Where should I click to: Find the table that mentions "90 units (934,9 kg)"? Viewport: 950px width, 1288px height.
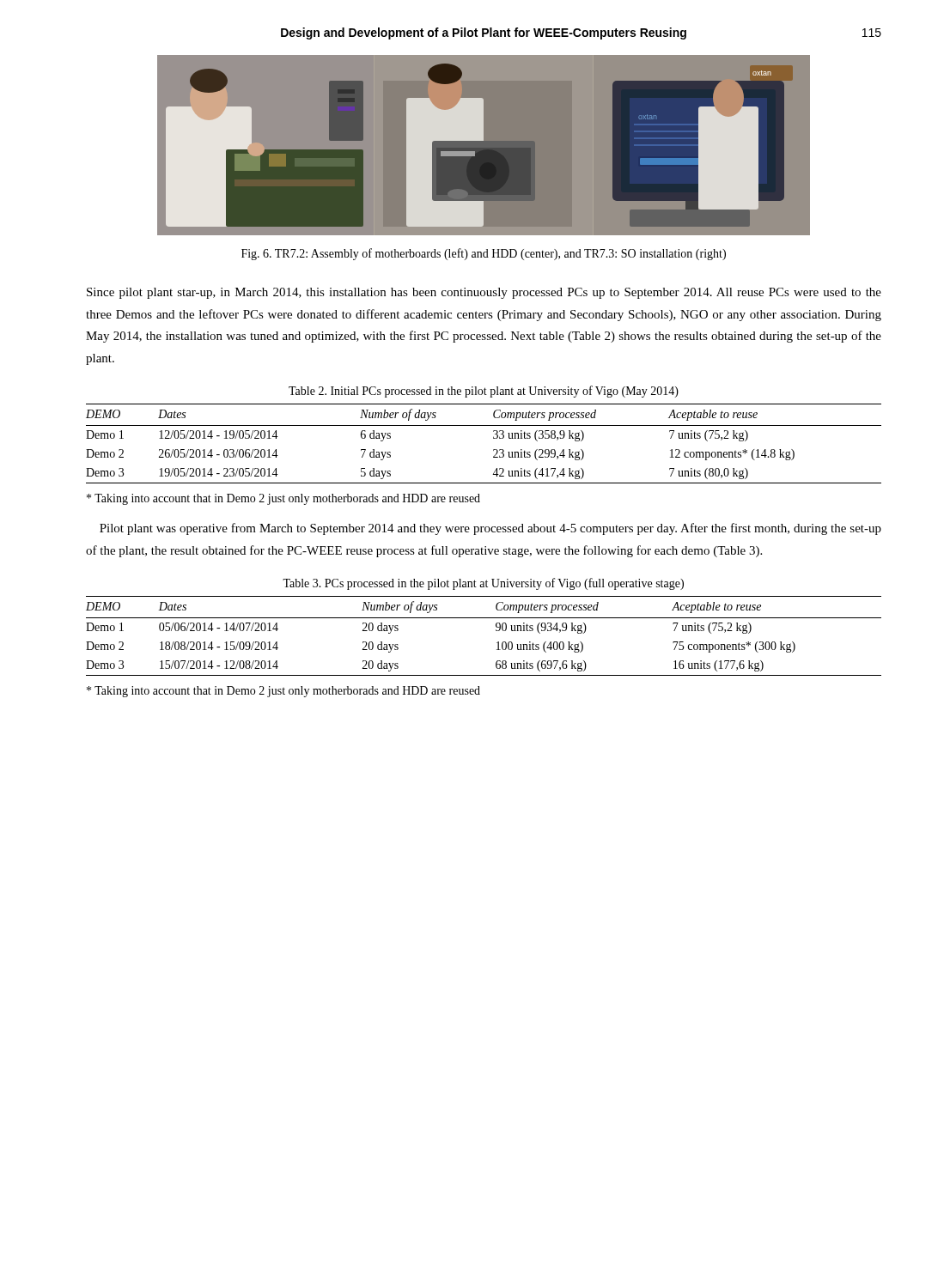[484, 636]
